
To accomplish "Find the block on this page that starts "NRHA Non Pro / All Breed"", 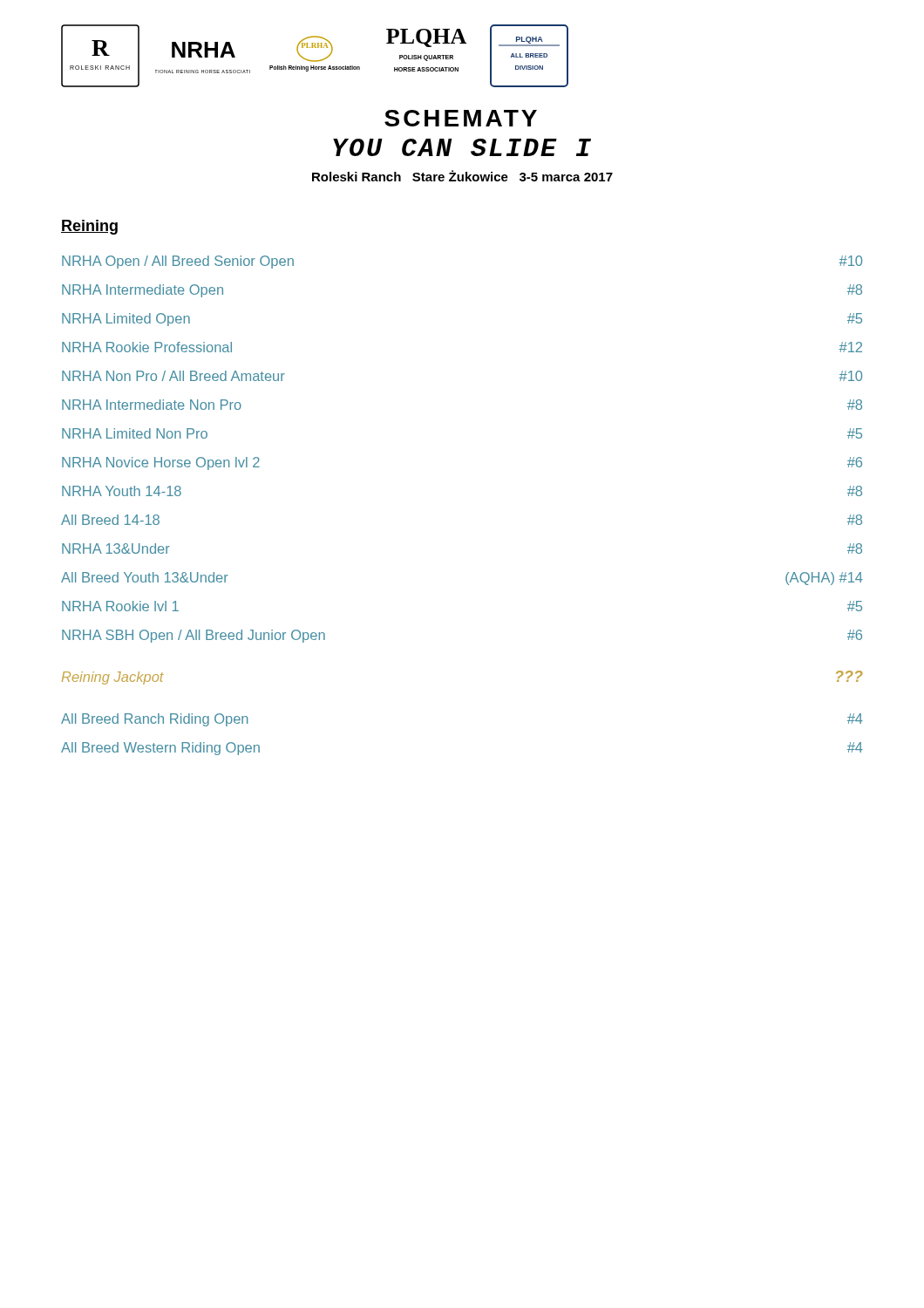I will pyautogui.click(x=174, y=377).
